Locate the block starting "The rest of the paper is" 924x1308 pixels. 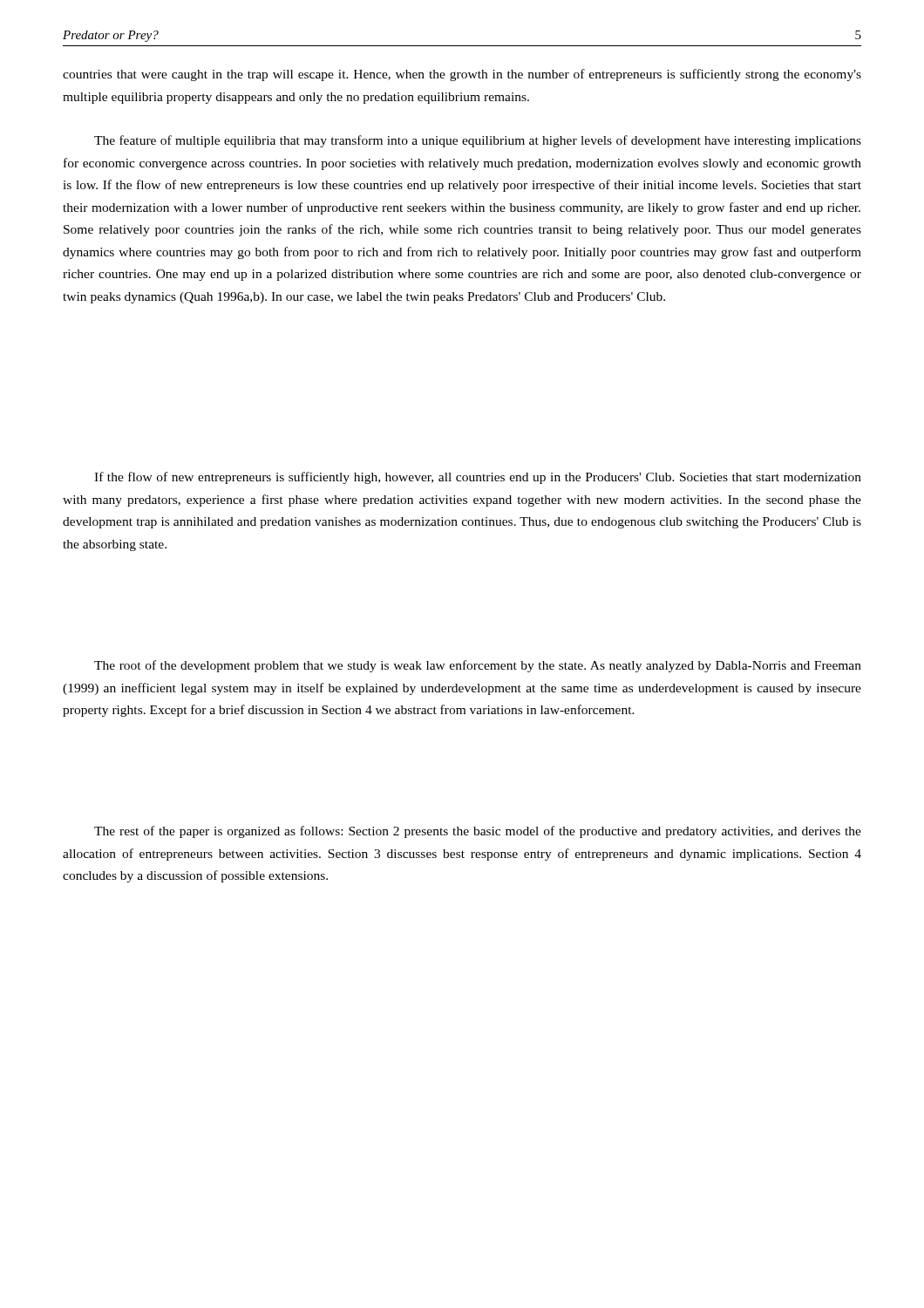(462, 853)
